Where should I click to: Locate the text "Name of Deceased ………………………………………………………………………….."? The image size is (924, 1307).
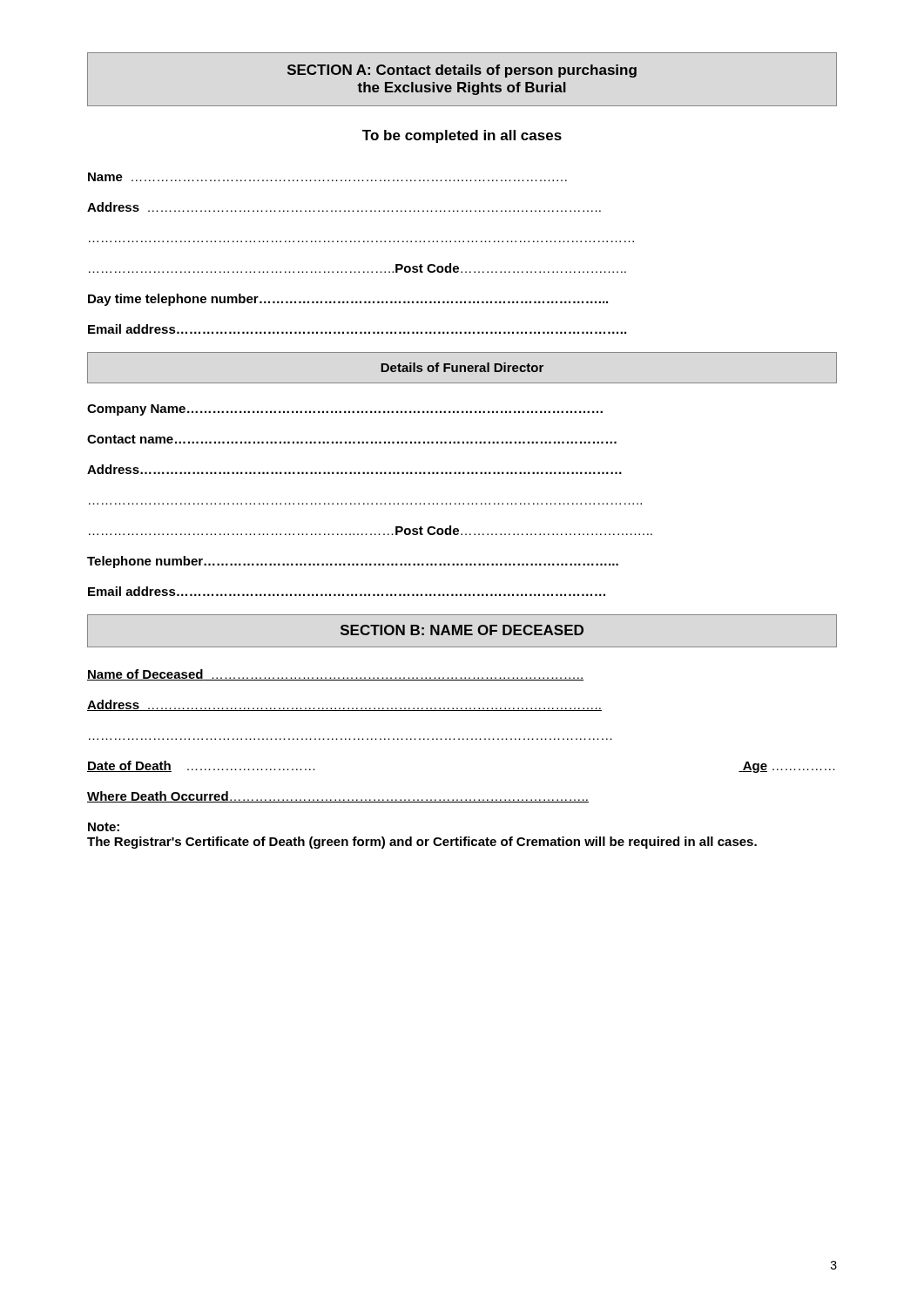462,674
